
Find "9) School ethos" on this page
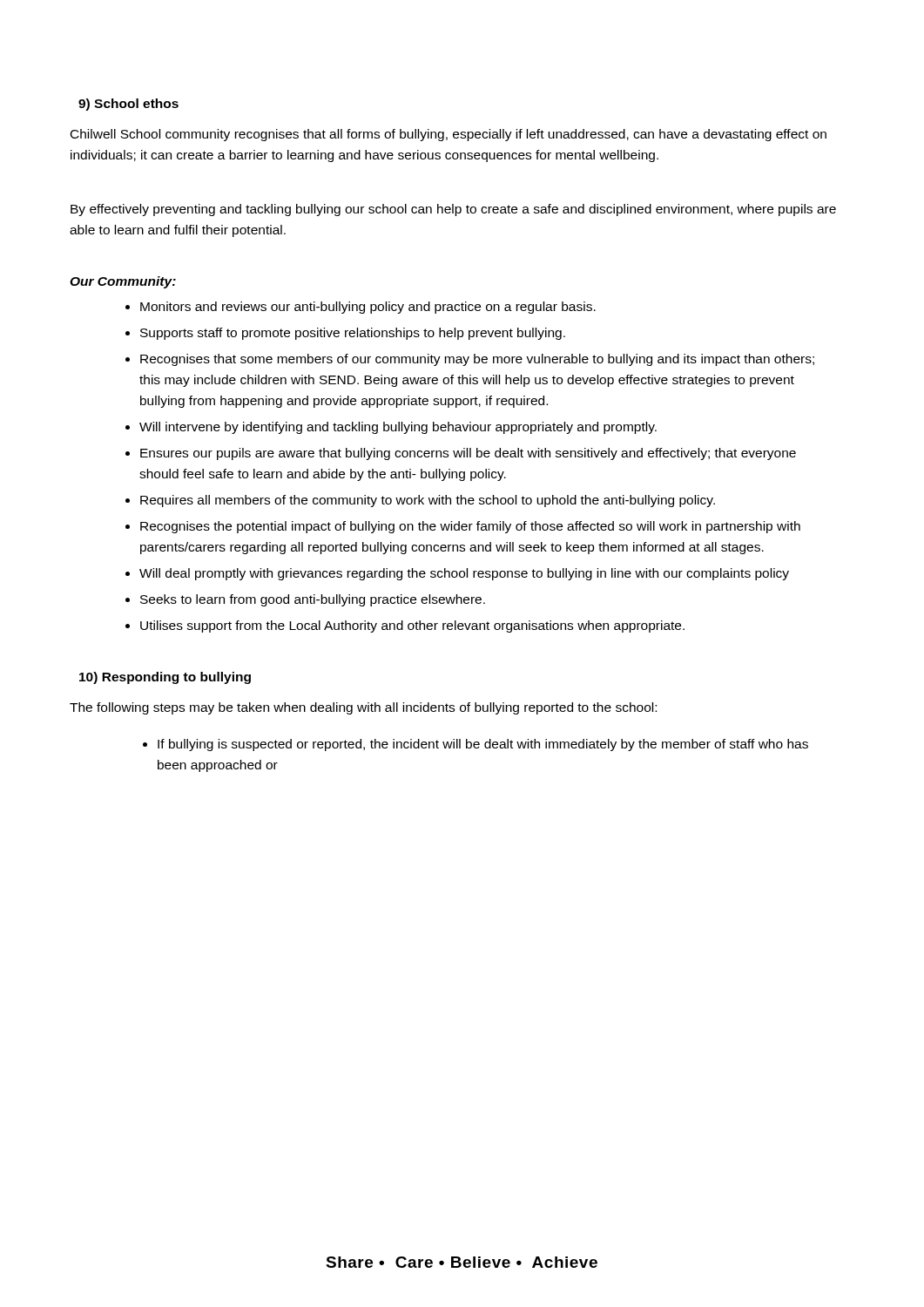click(x=129, y=103)
